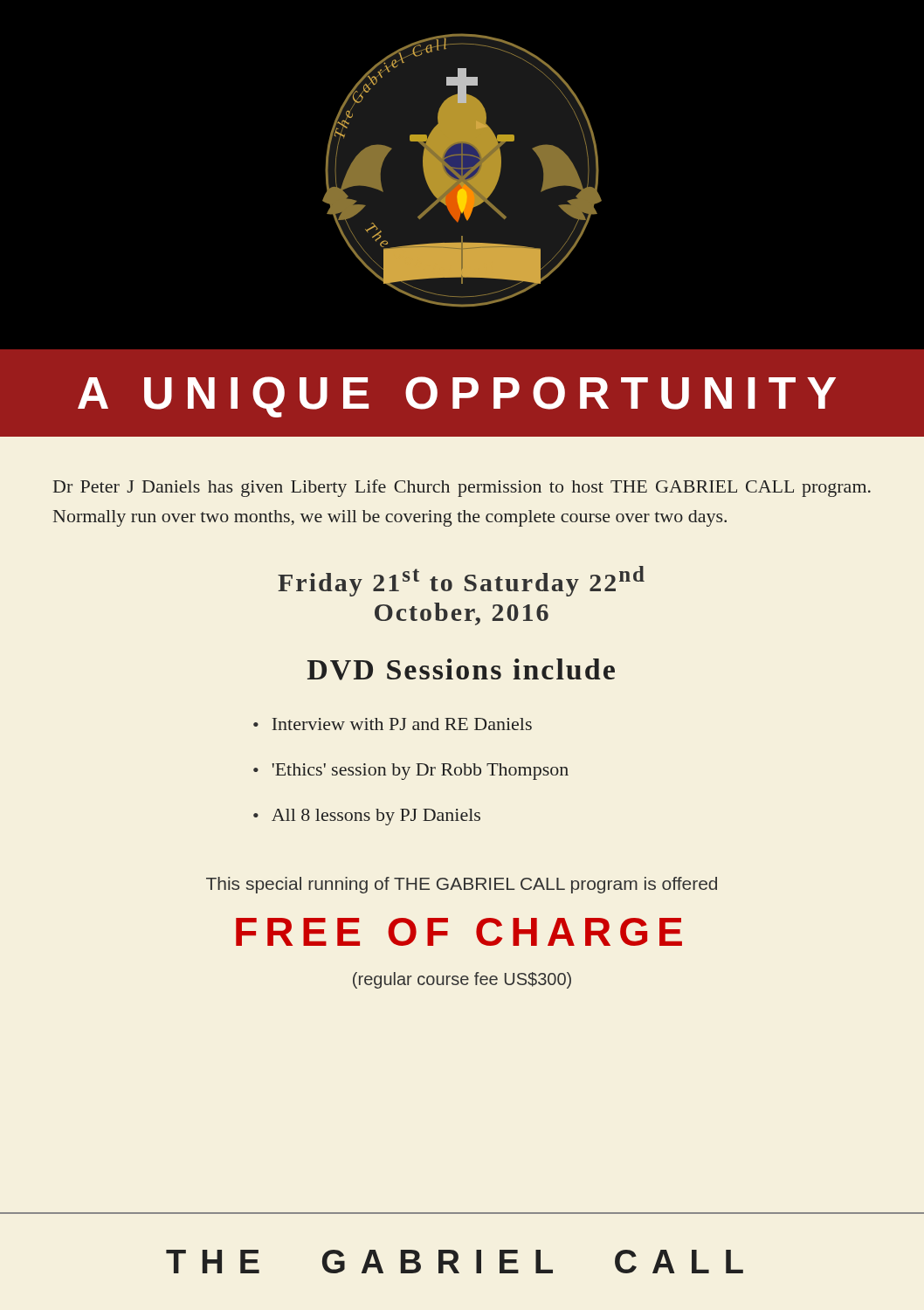
Task: Where does it say "Free of Charge"?
Action: pyautogui.click(x=462, y=931)
